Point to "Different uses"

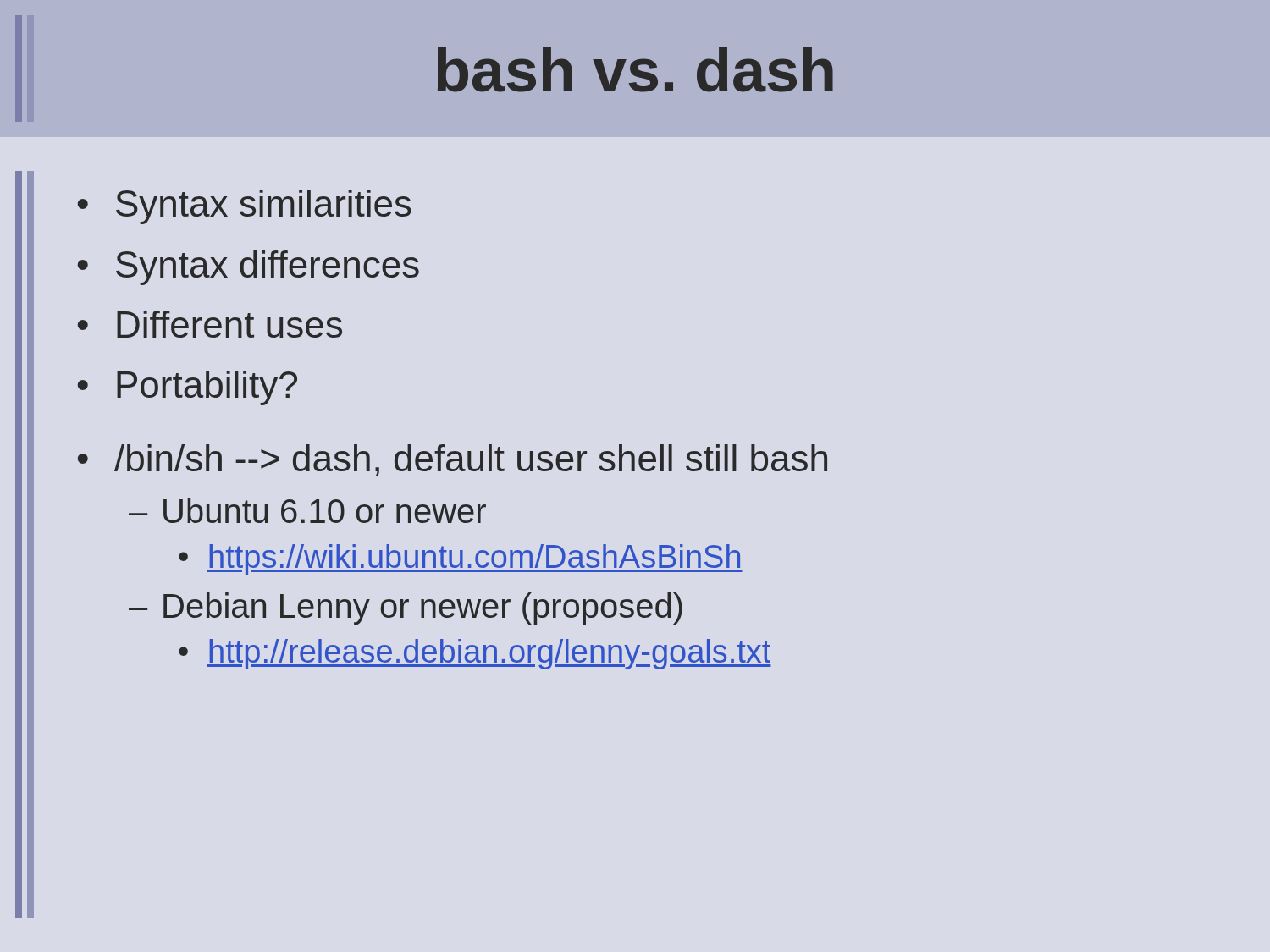coord(229,324)
